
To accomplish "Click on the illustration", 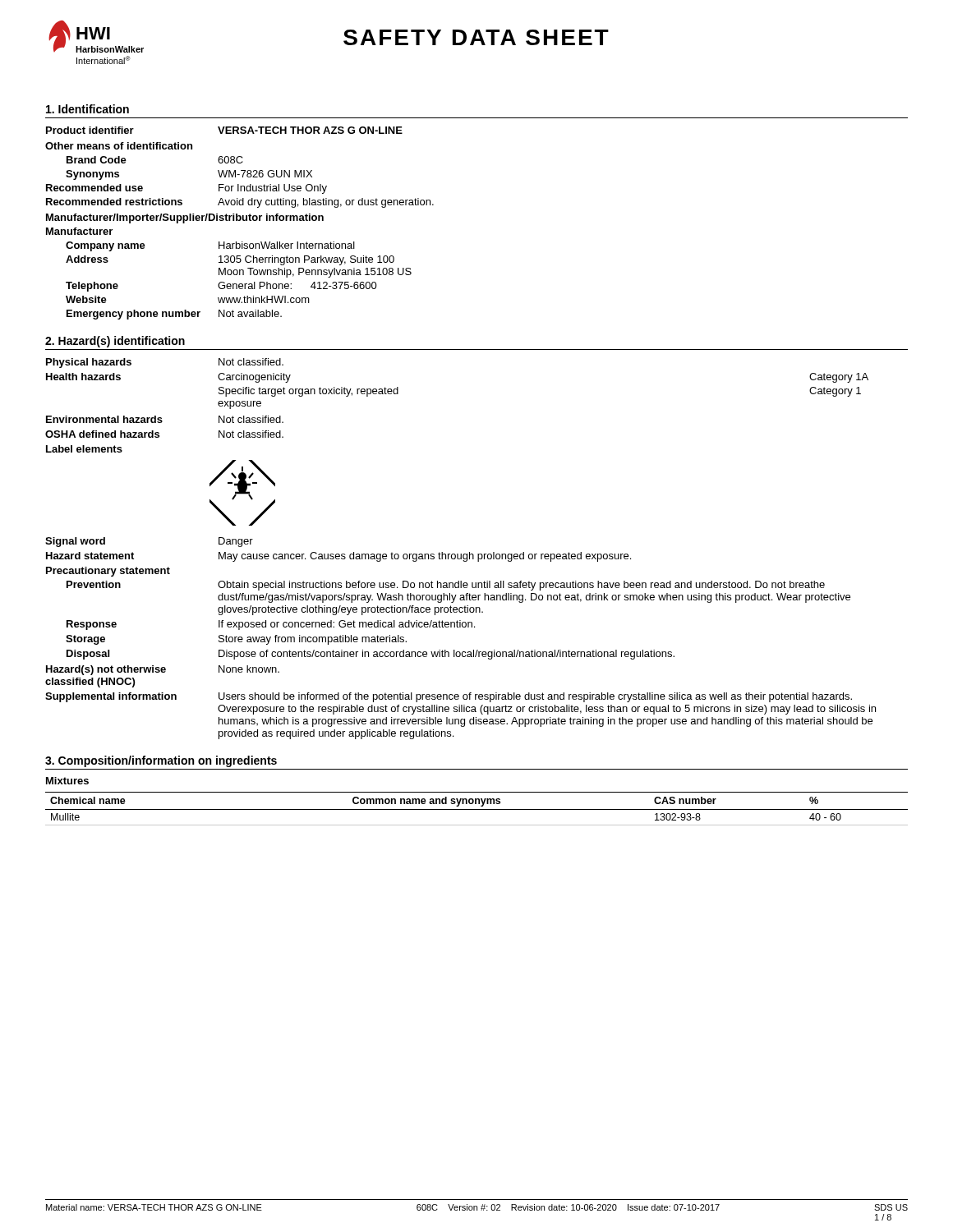I will tap(476, 494).
